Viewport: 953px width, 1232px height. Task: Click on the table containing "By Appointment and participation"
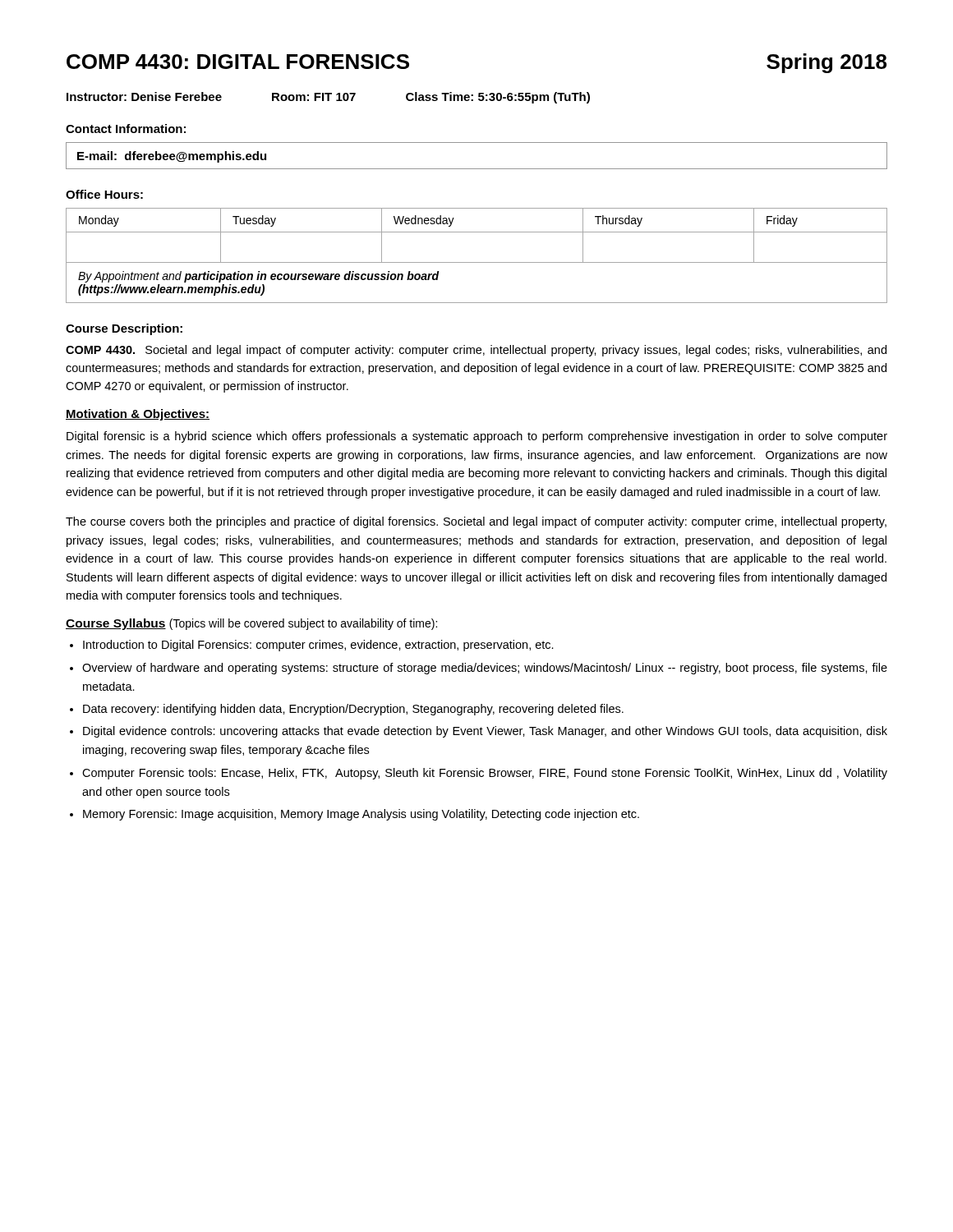(476, 255)
